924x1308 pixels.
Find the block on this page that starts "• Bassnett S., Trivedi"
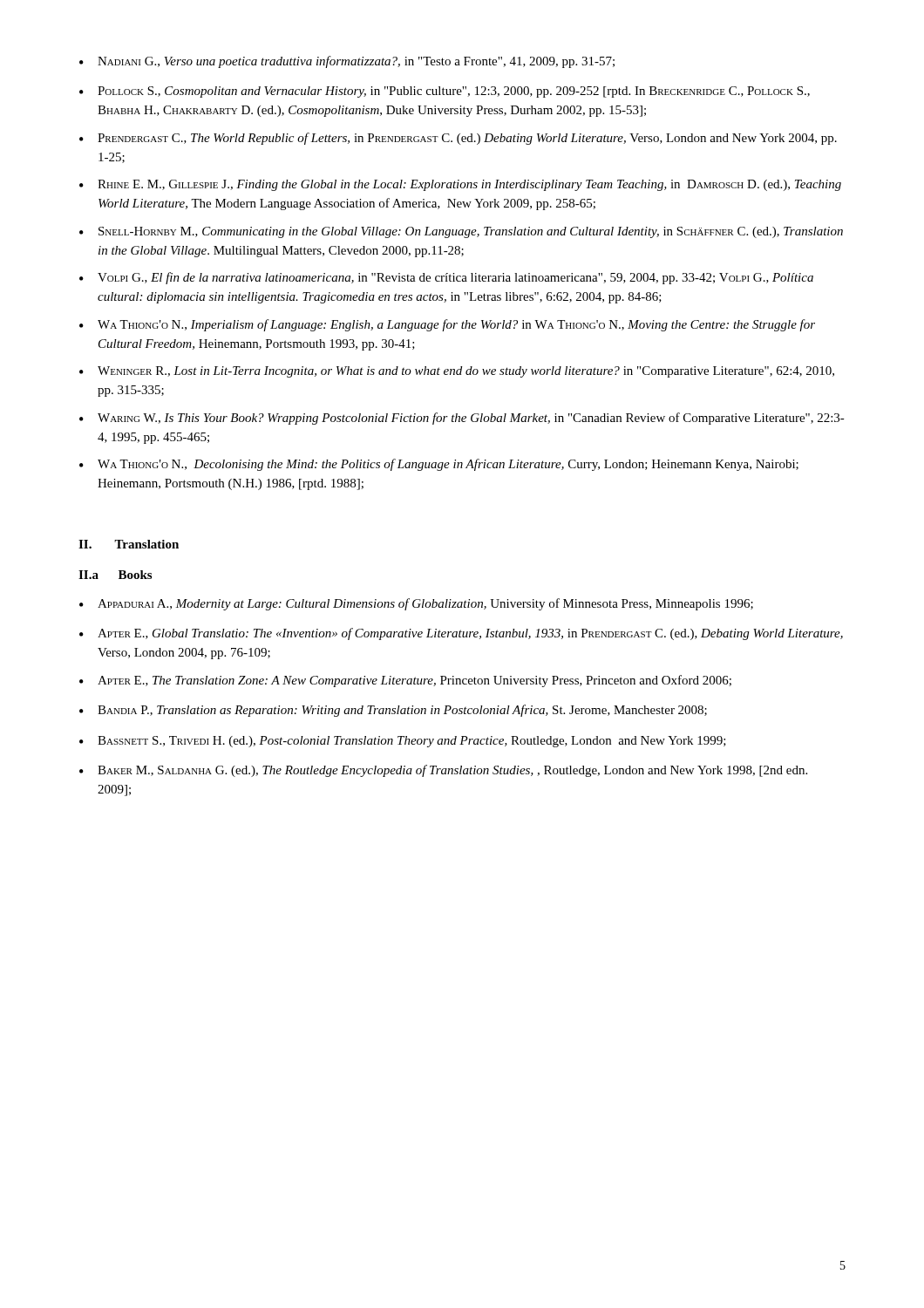pos(462,742)
